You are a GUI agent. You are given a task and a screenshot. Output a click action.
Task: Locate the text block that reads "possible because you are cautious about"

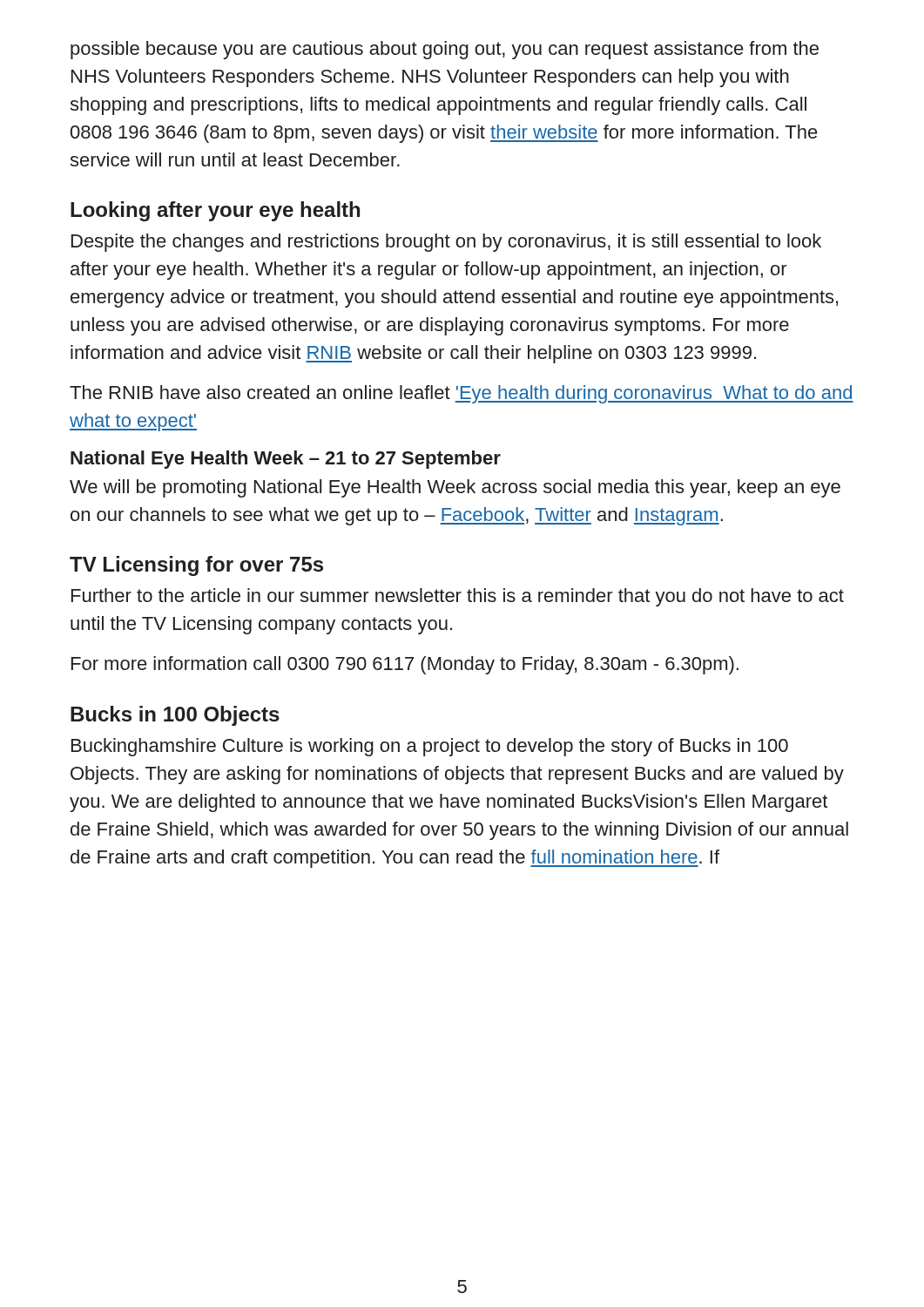point(445,104)
